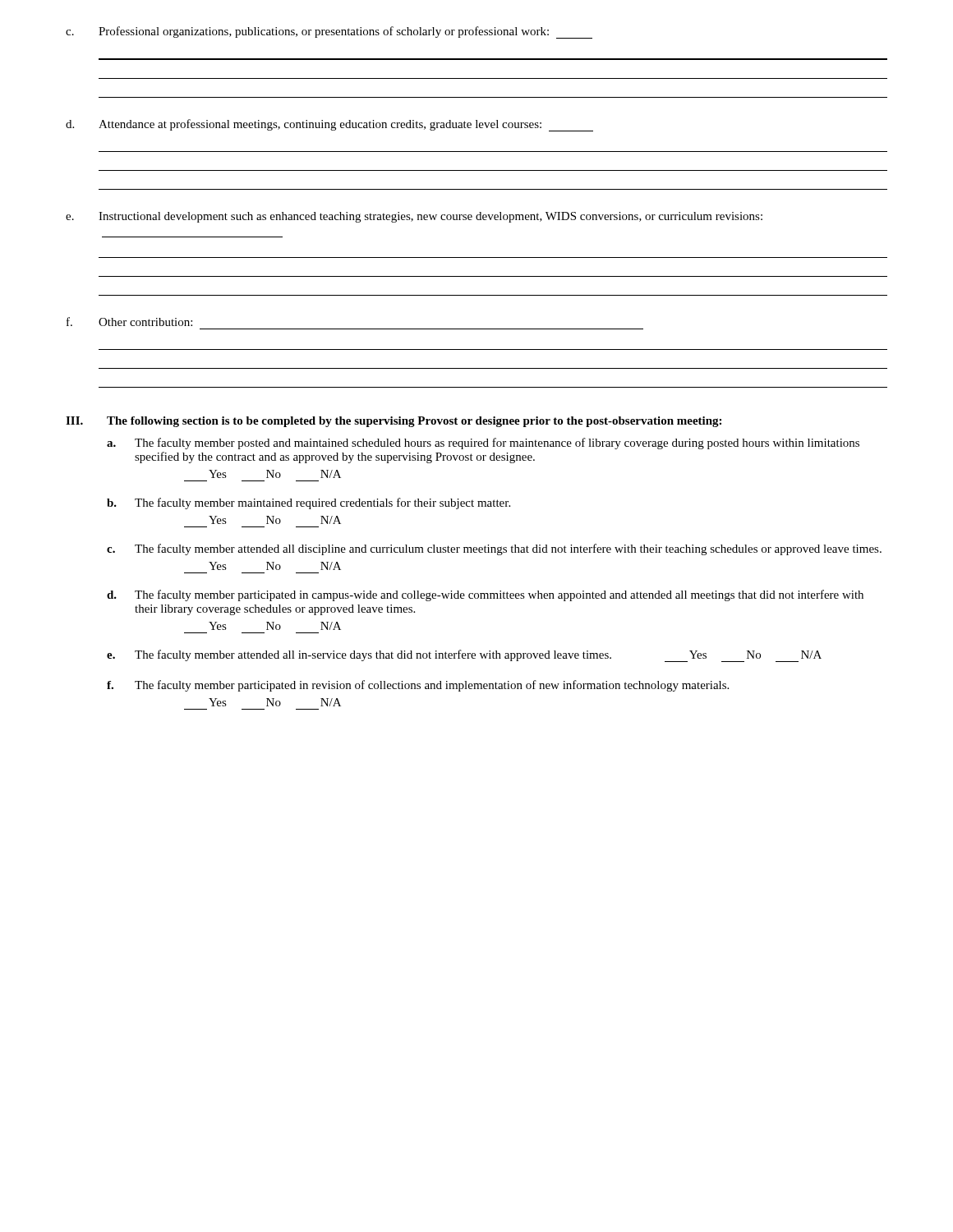Select the list item with the text "e. The faculty member attended all in-service"
Screen dimensions: 1232x953
[497, 656]
